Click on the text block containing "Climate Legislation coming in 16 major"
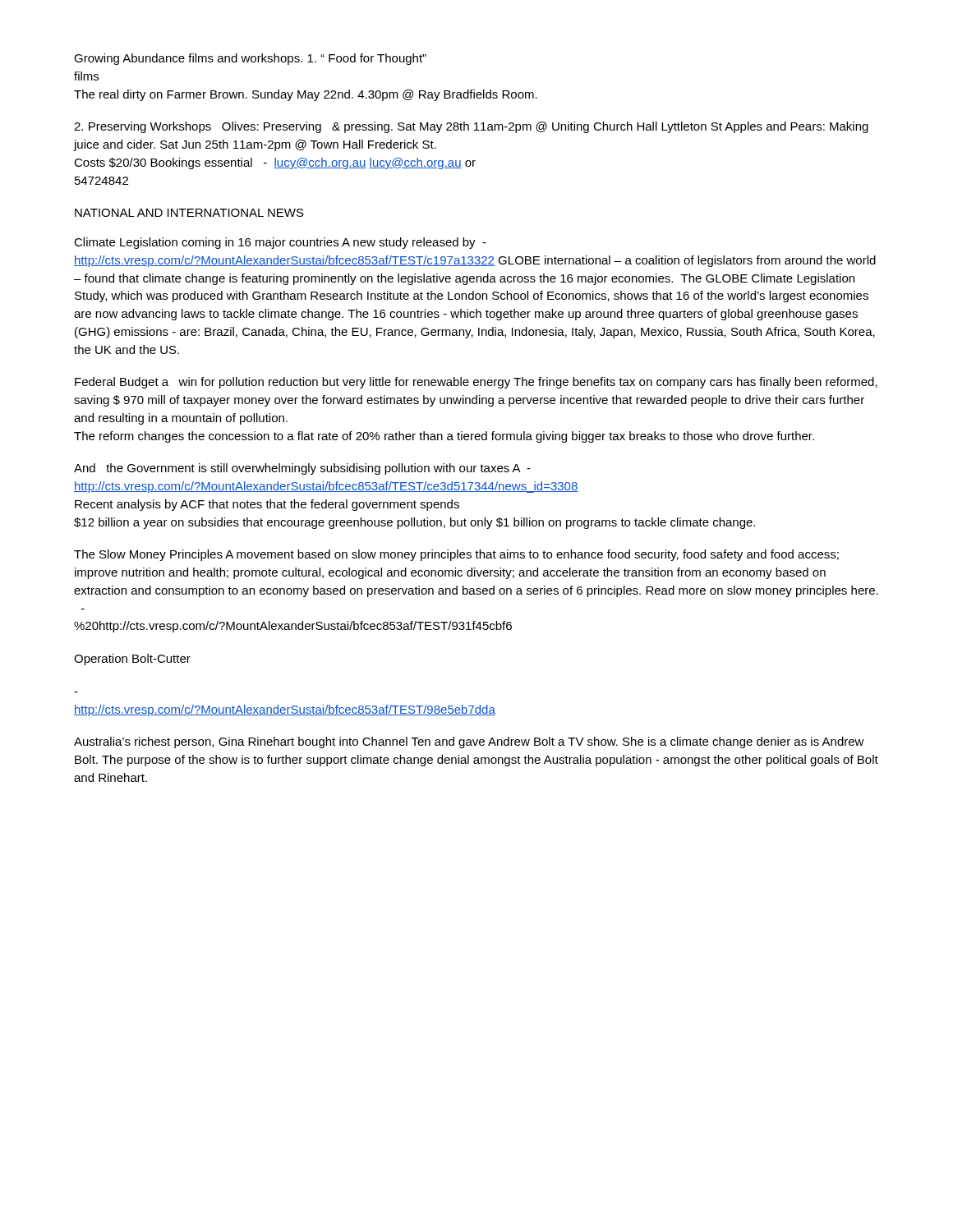 [x=475, y=295]
